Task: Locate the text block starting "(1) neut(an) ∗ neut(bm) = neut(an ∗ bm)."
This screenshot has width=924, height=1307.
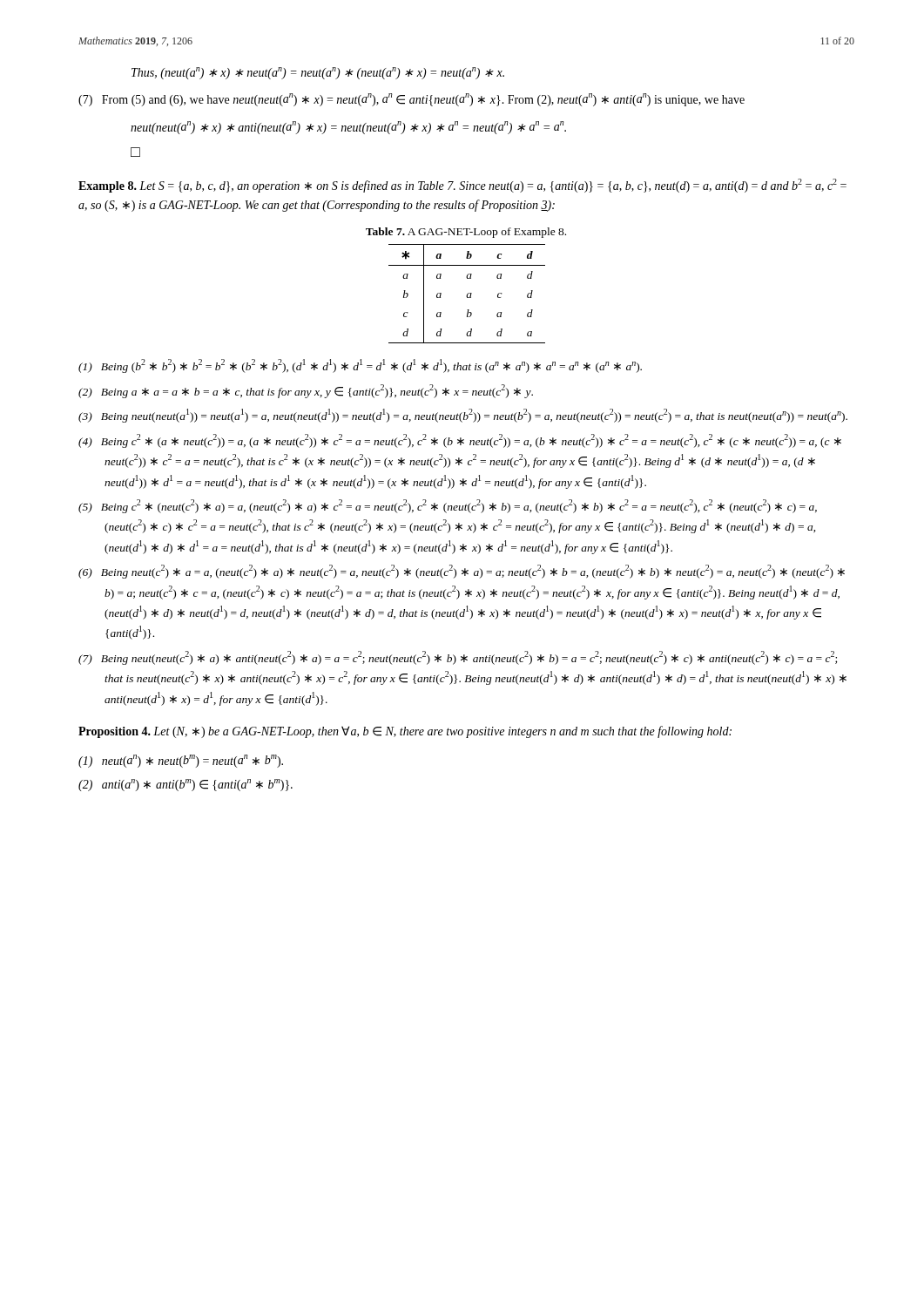Action: [x=181, y=759]
